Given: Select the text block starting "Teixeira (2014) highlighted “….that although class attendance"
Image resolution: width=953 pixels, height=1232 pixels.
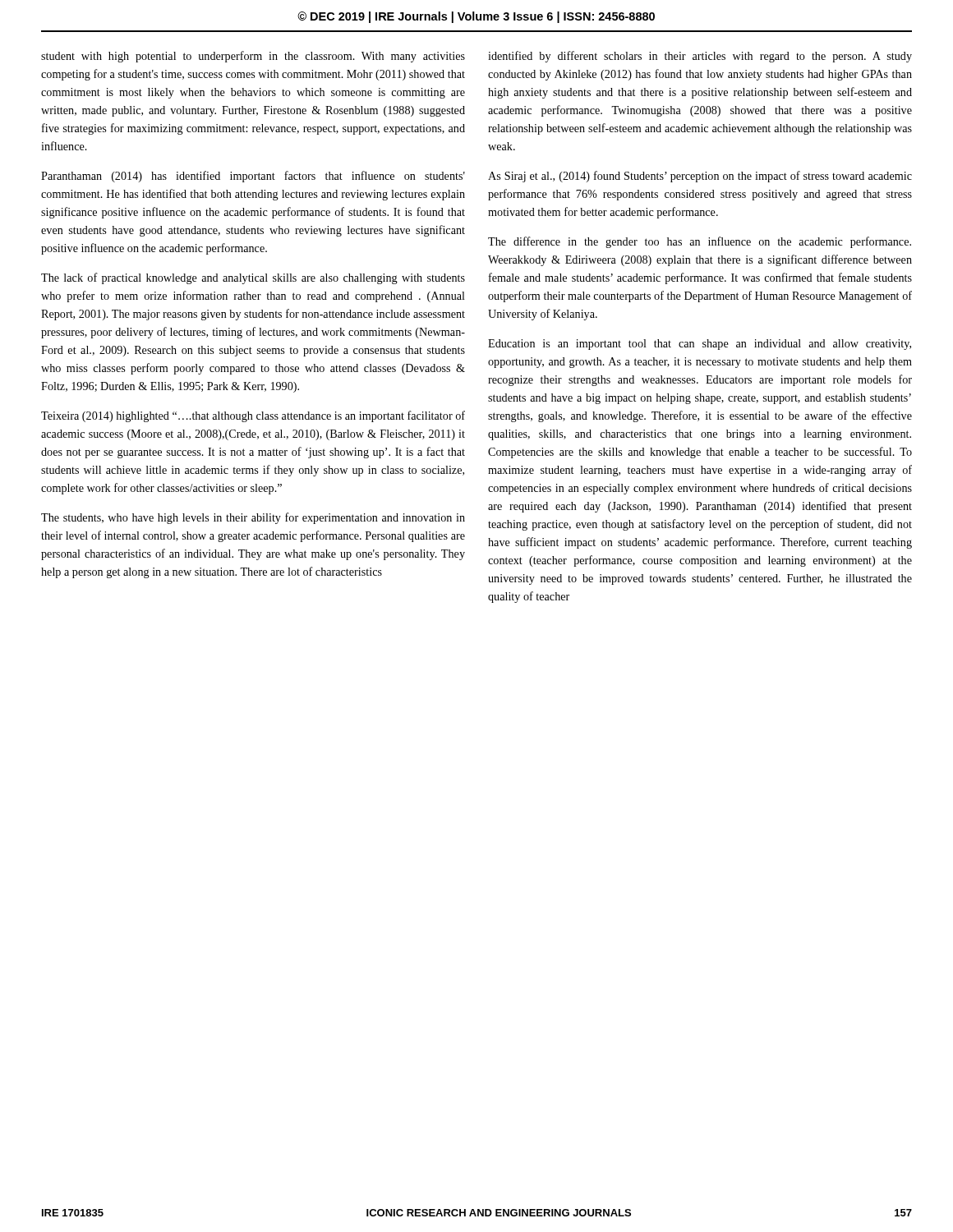Looking at the screenshot, I should coord(253,452).
